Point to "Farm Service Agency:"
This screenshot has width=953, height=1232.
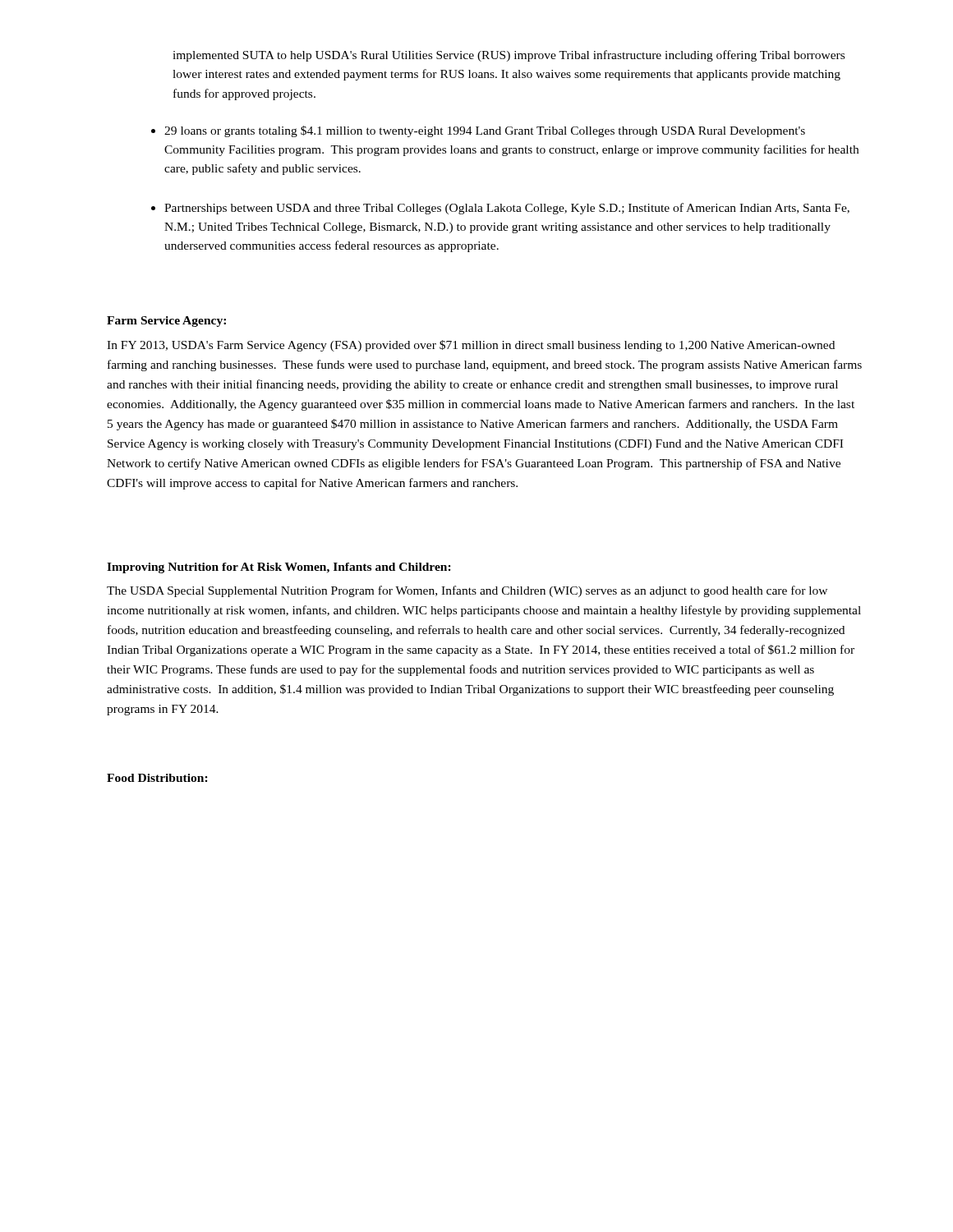[167, 320]
